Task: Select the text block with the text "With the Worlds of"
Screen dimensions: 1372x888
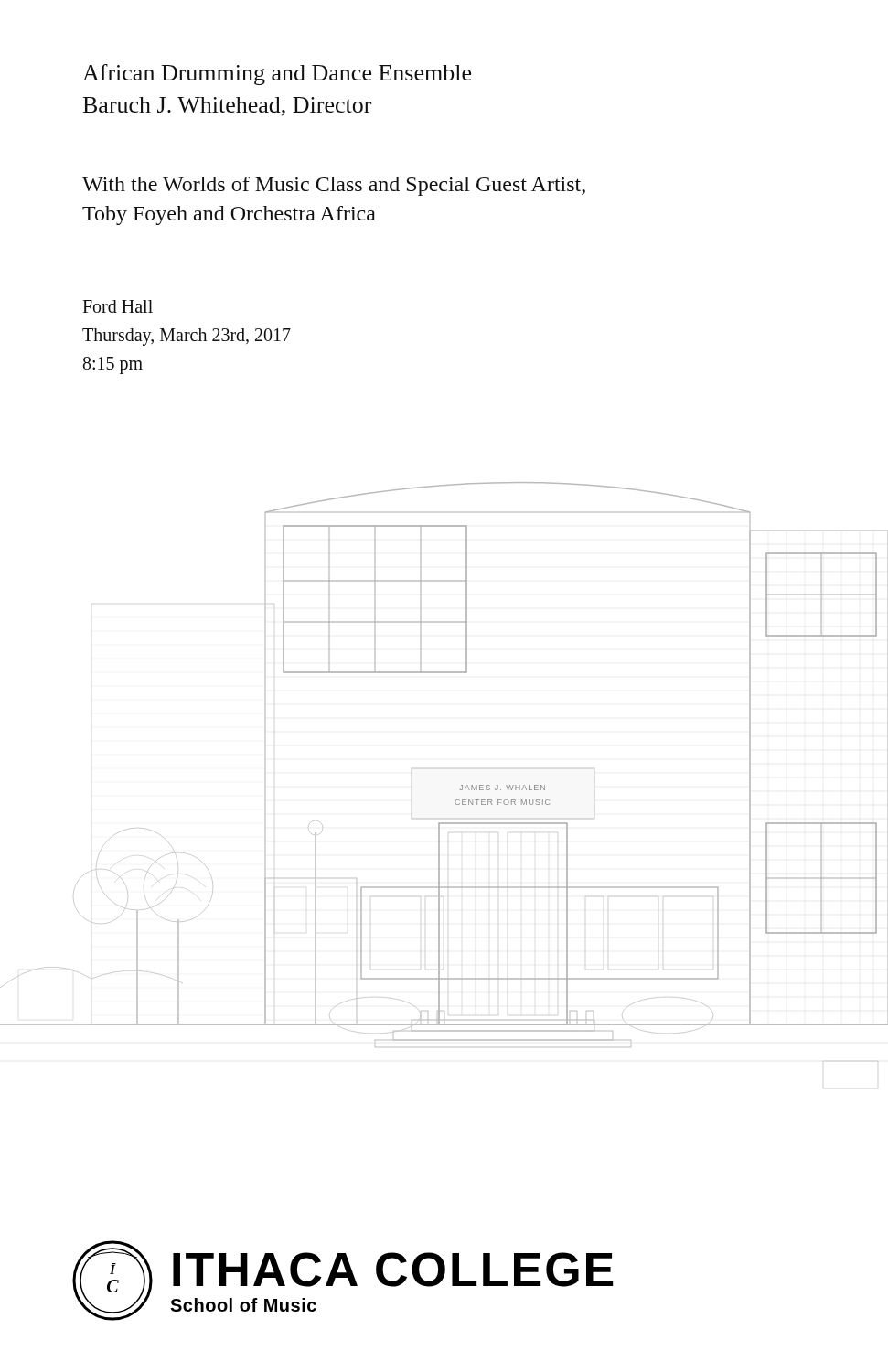Action: [x=357, y=199]
